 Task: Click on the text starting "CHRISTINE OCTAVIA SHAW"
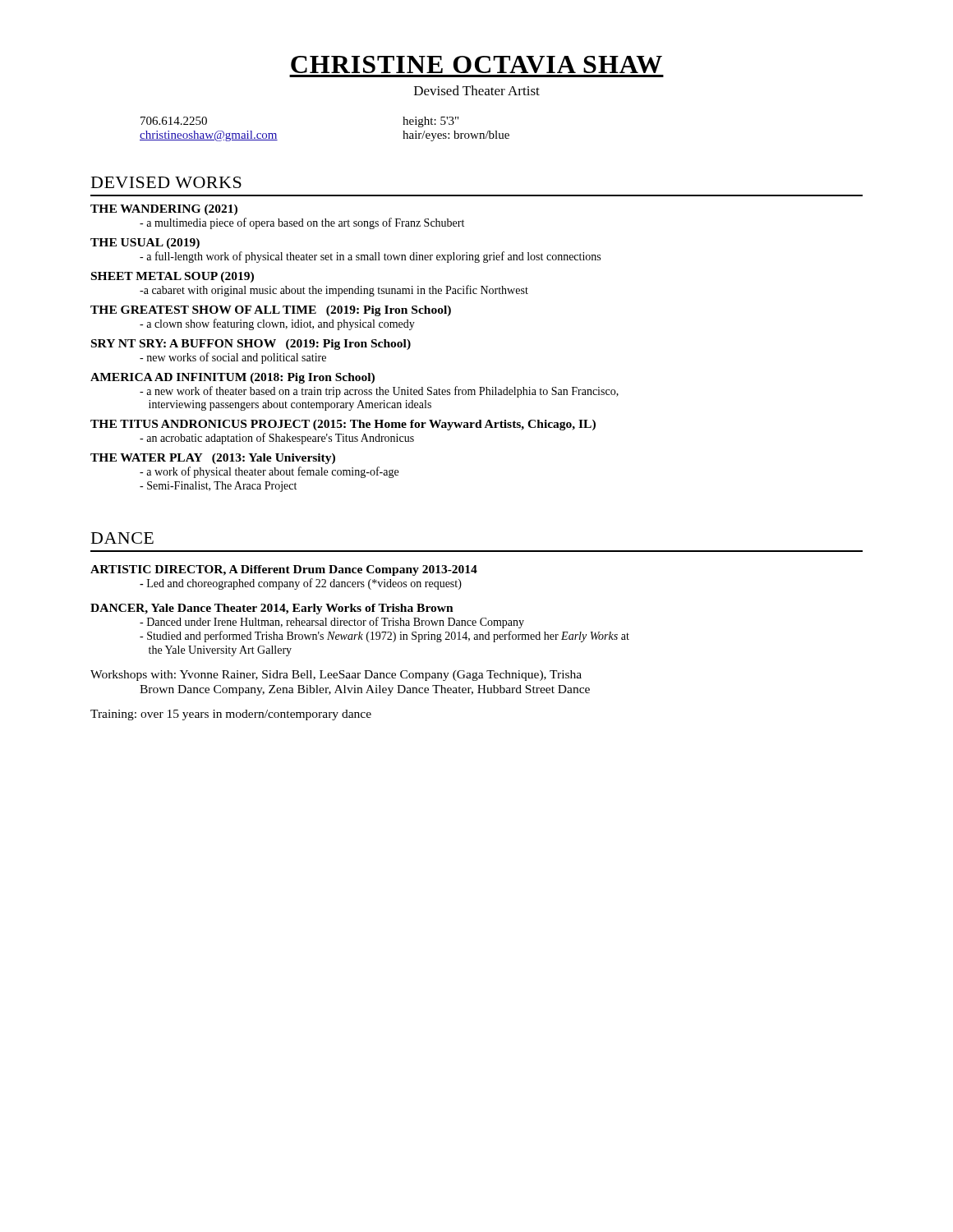(x=476, y=64)
